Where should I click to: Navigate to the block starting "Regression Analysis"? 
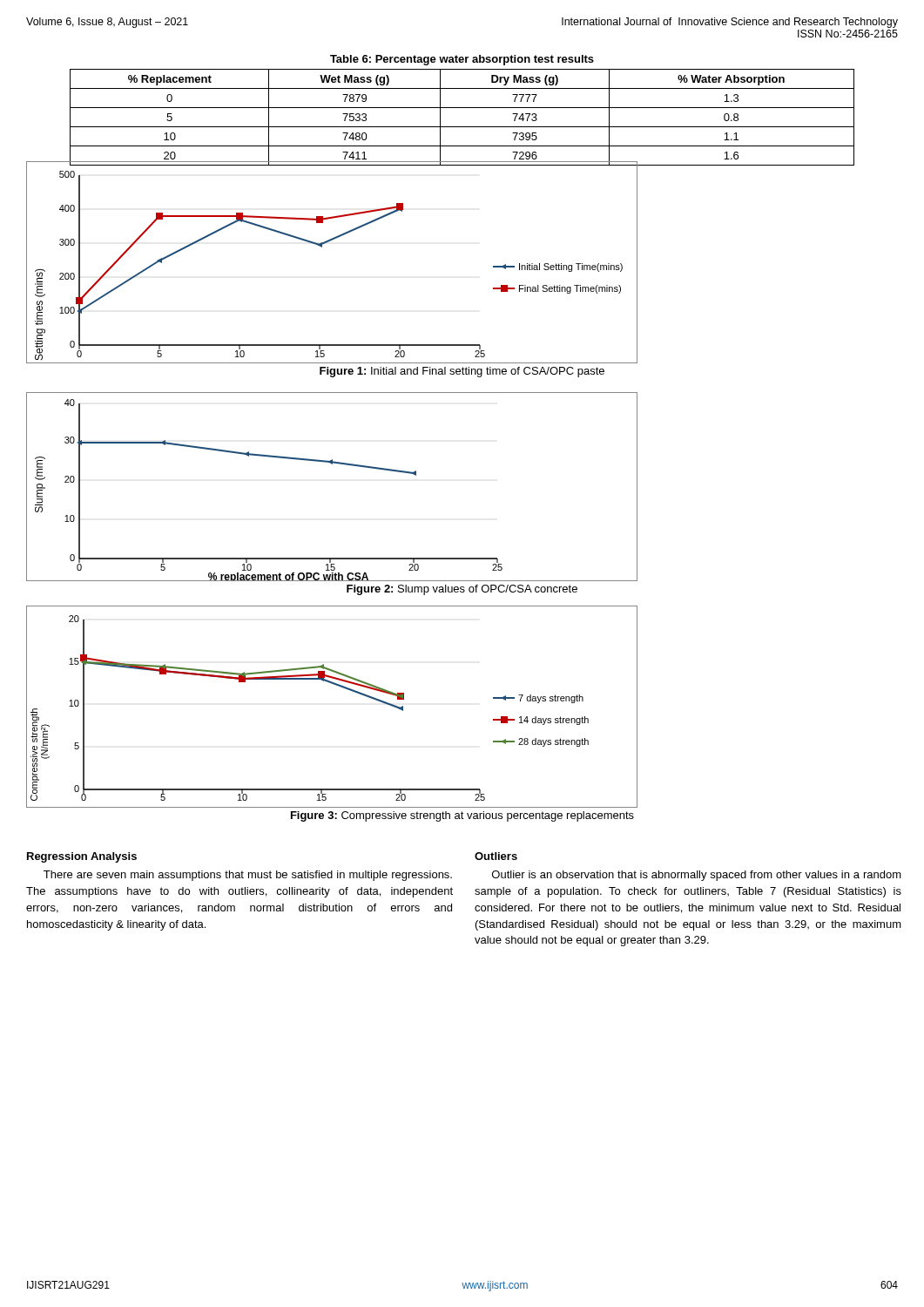click(82, 856)
